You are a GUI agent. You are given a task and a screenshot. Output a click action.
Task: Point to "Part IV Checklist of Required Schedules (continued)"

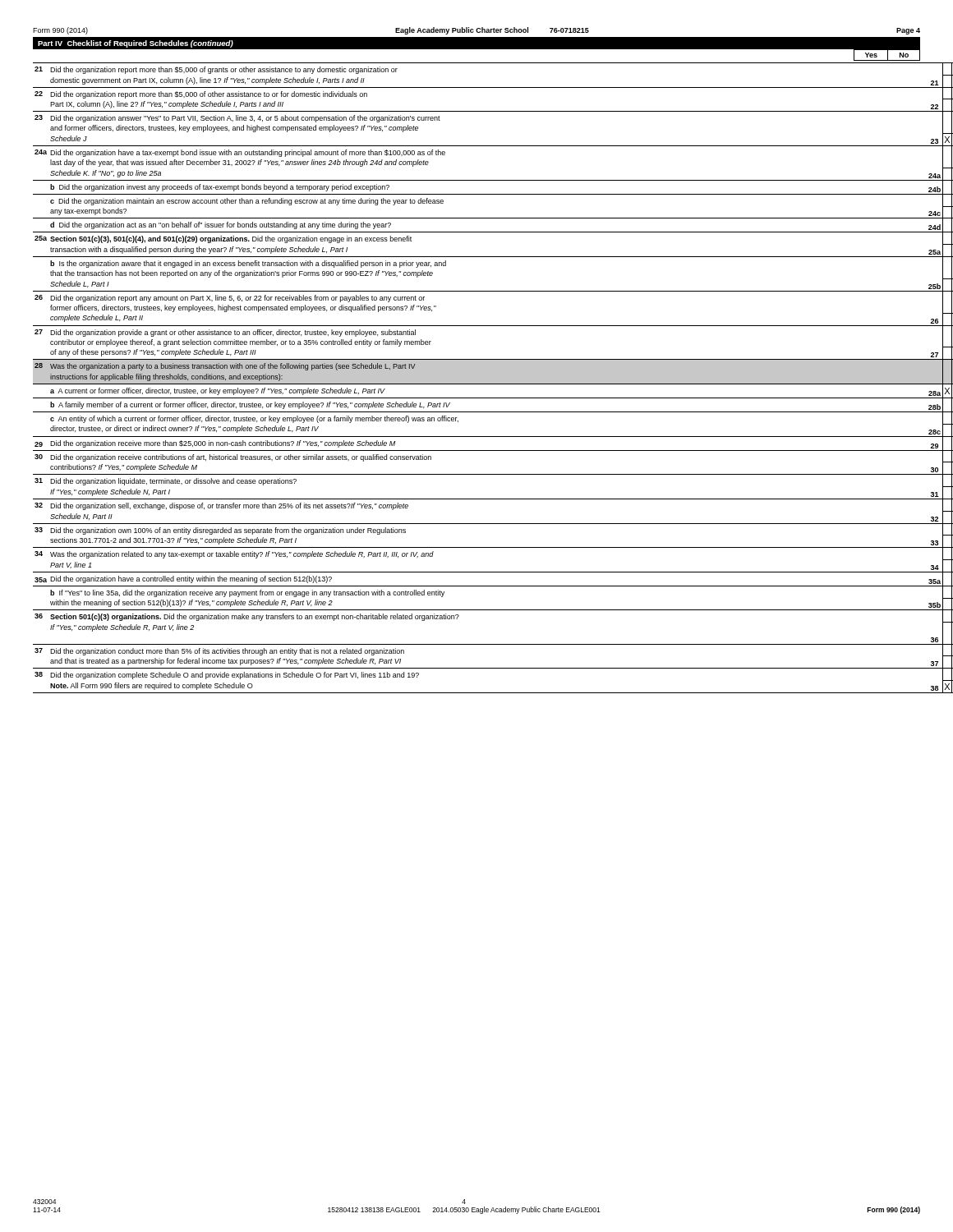tap(135, 43)
